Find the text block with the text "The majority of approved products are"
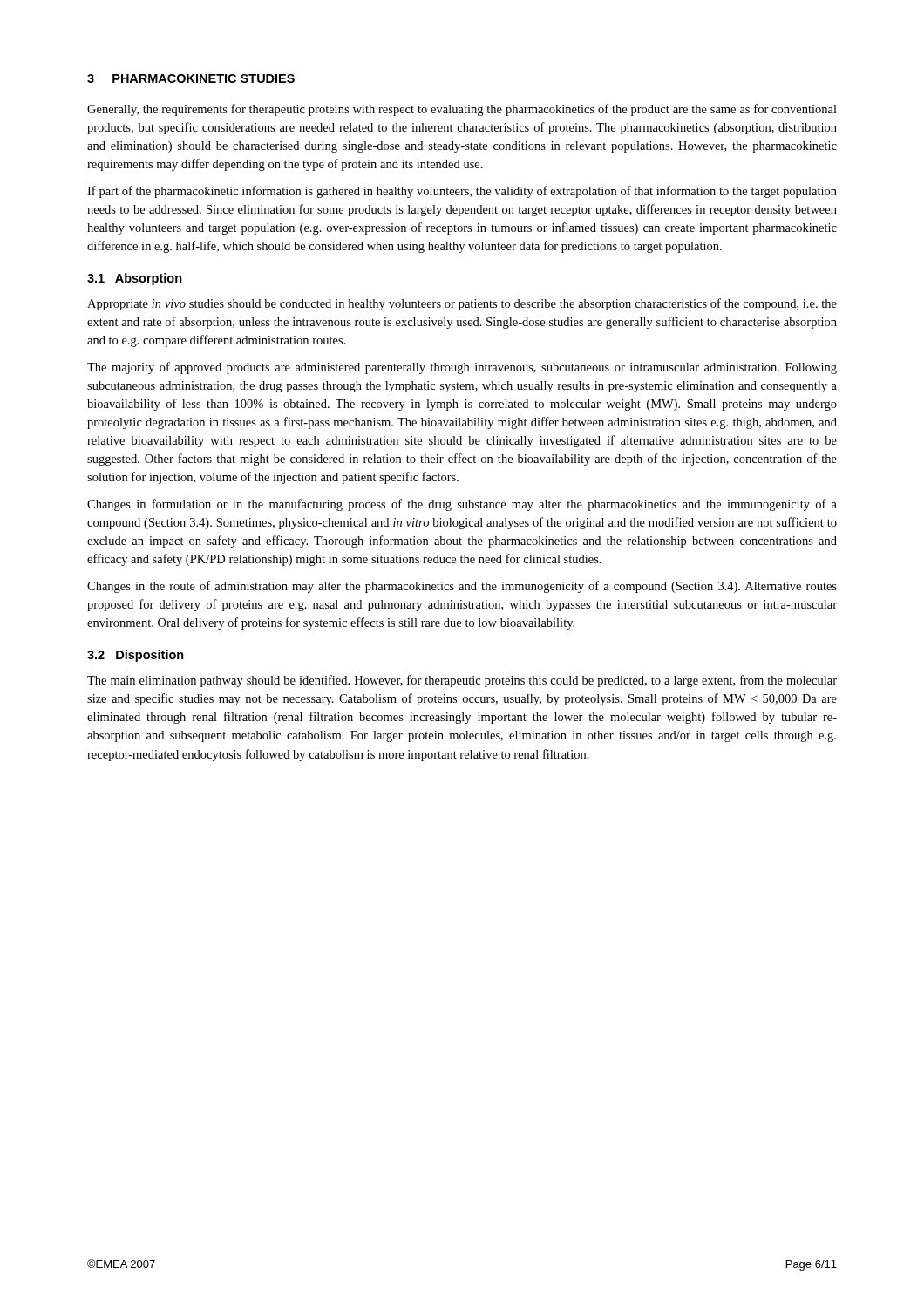Image resolution: width=924 pixels, height=1308 pixels. click(462, 422)
